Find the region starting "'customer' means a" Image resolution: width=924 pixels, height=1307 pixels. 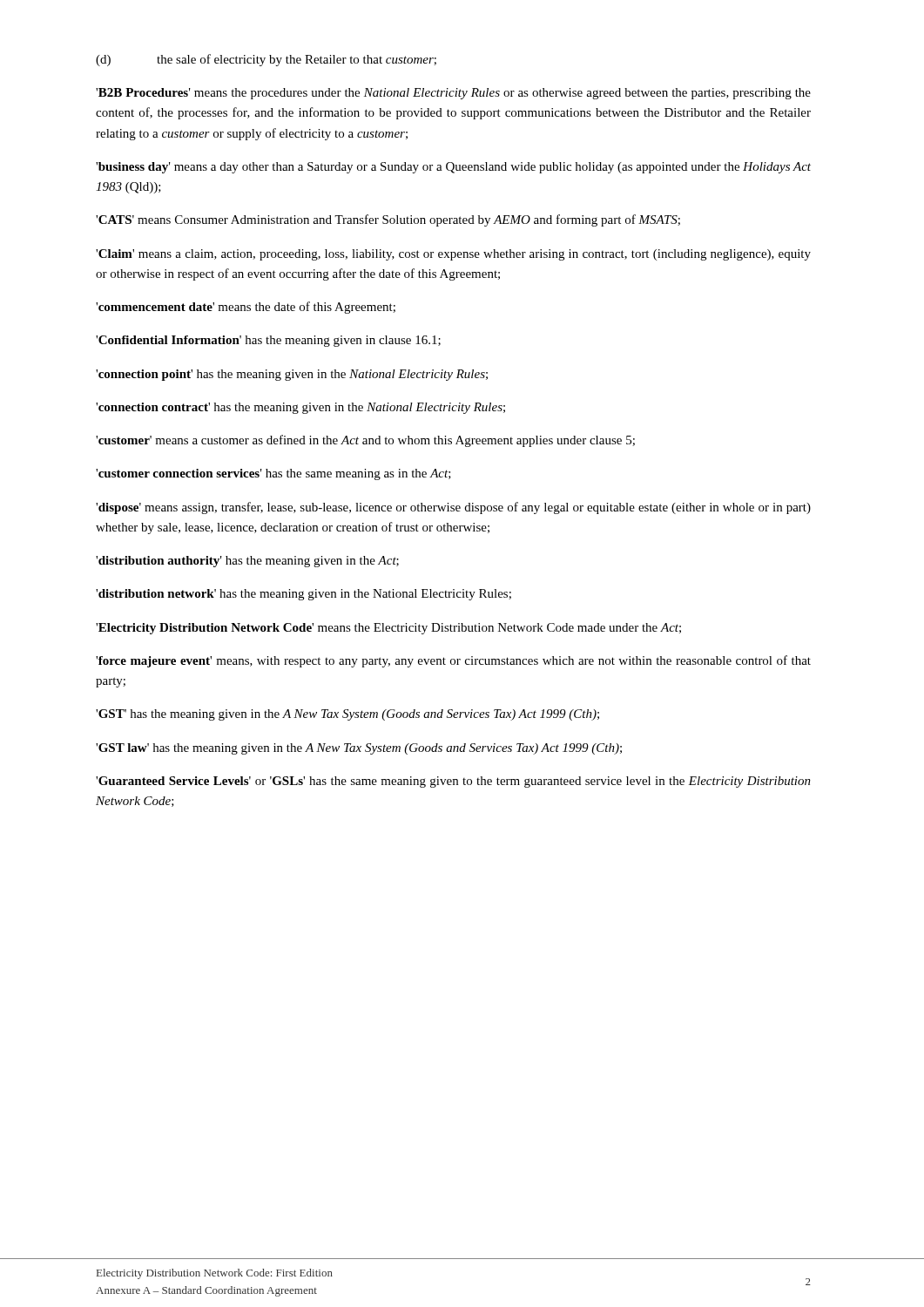click(x=366, y=440)
